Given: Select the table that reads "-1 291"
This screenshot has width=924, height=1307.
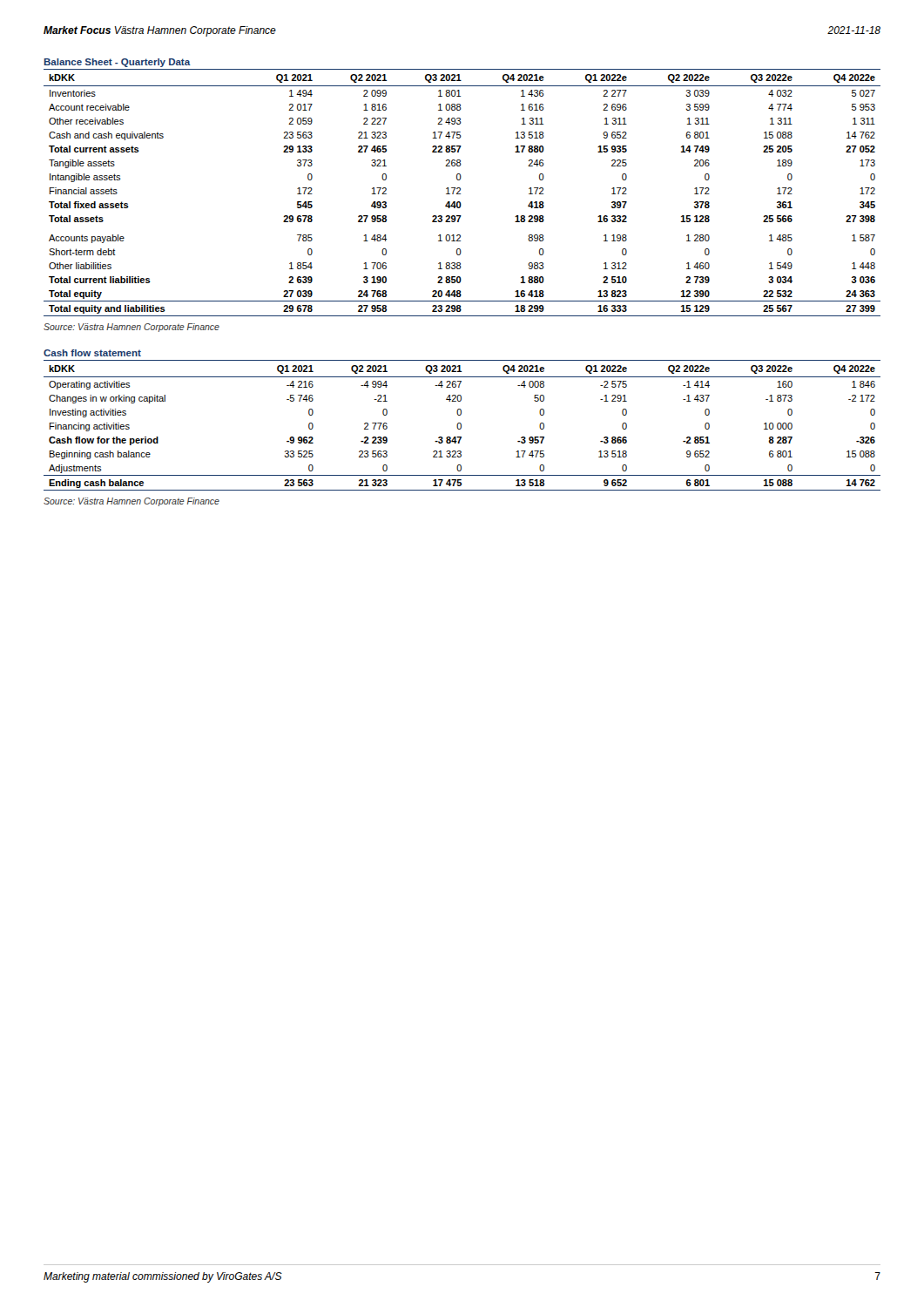Looking at the screenshot, I should click(x=462, y=425).
